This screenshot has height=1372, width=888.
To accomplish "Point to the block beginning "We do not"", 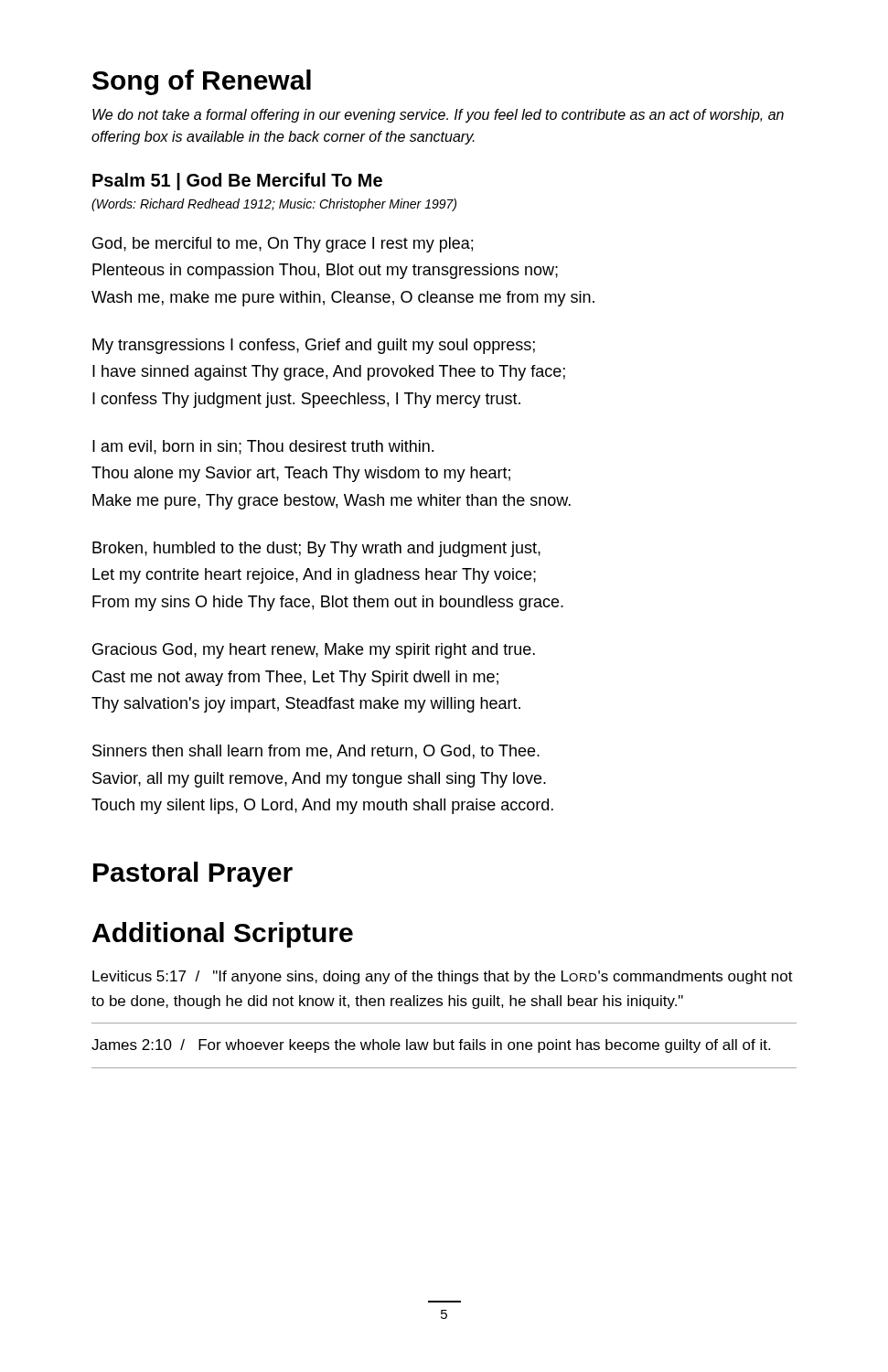I will (438, 126).
